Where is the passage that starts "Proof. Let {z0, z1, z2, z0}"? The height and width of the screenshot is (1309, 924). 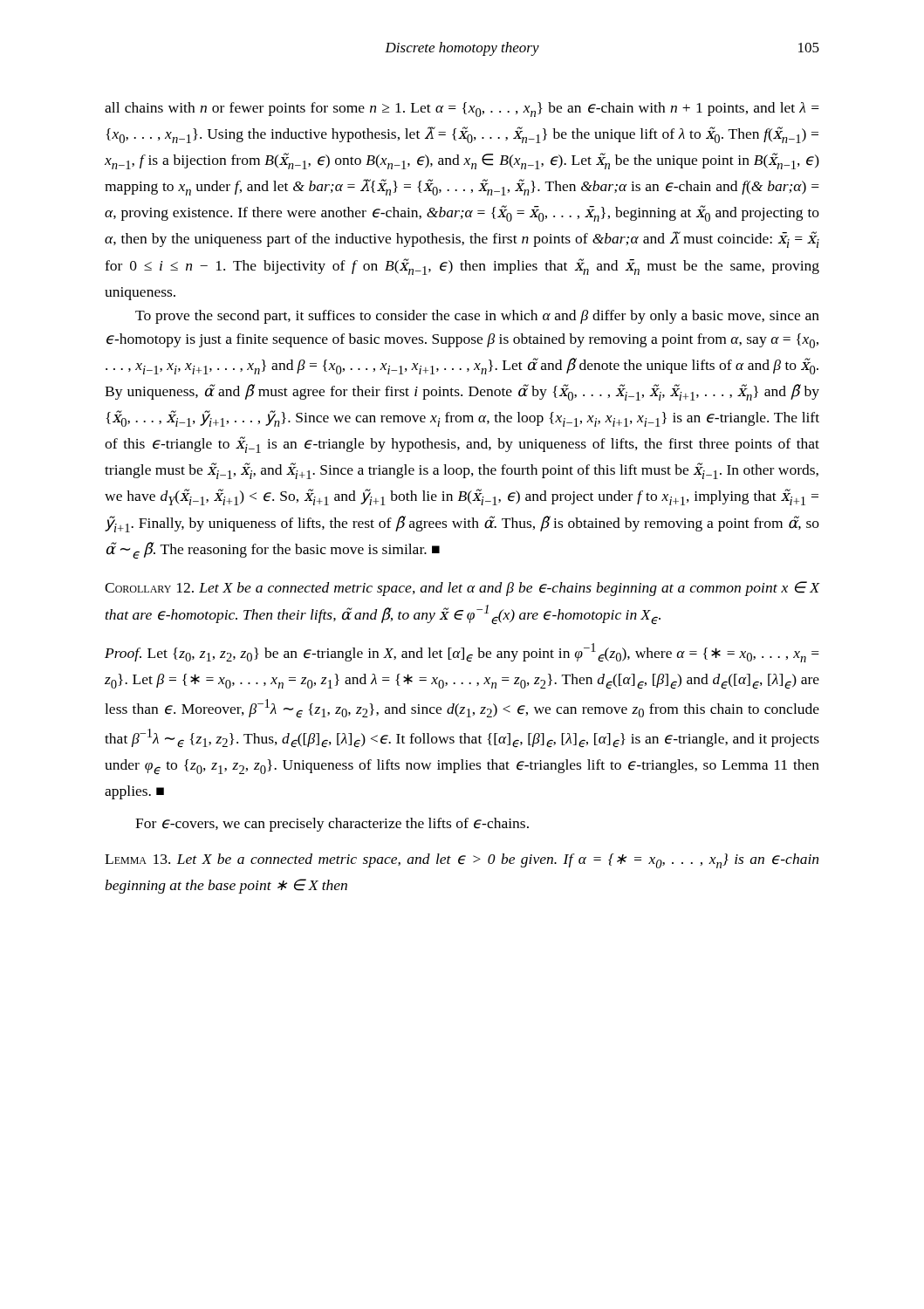(x=462, y=720)
